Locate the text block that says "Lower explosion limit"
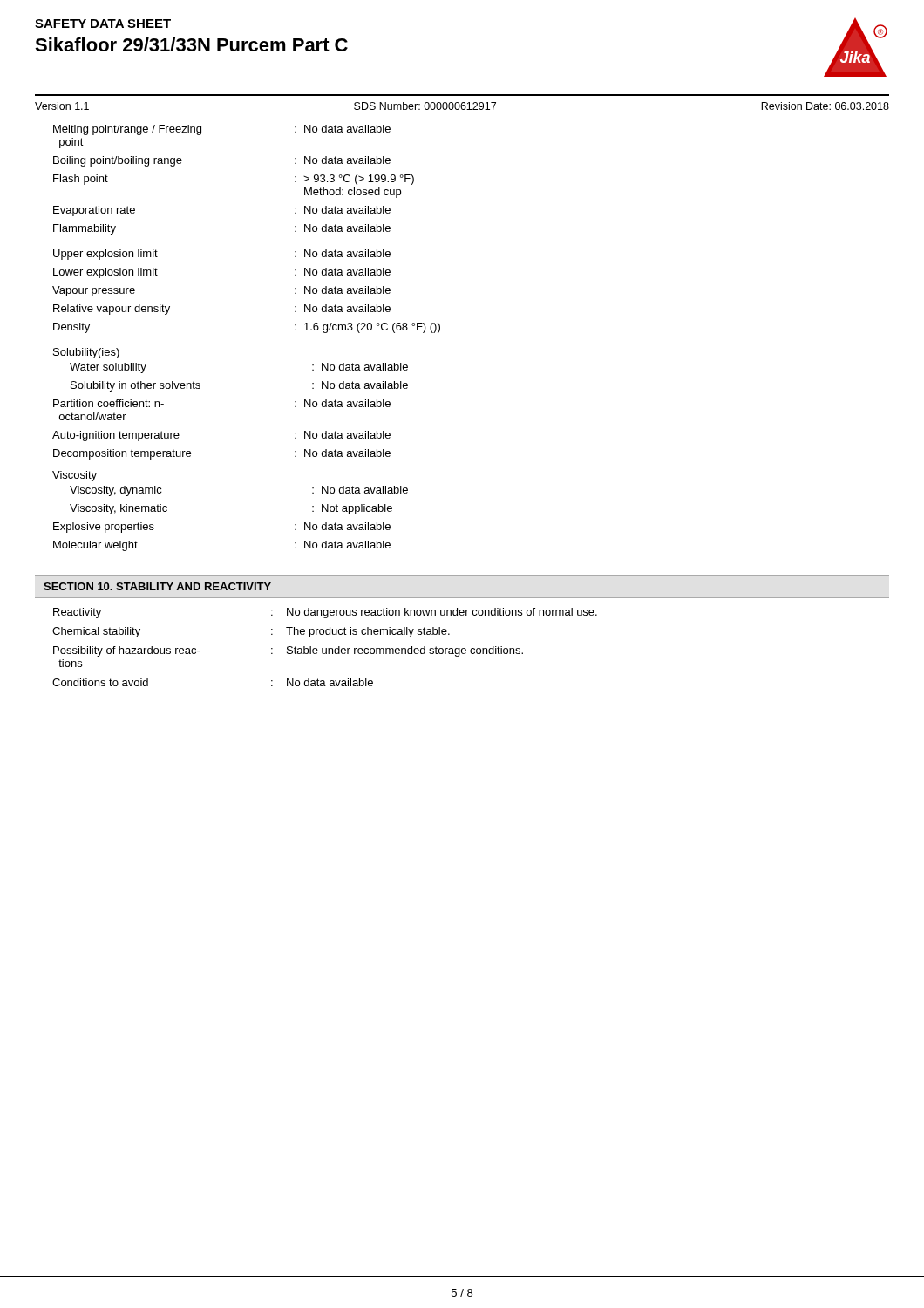 [x=106, y=272]
